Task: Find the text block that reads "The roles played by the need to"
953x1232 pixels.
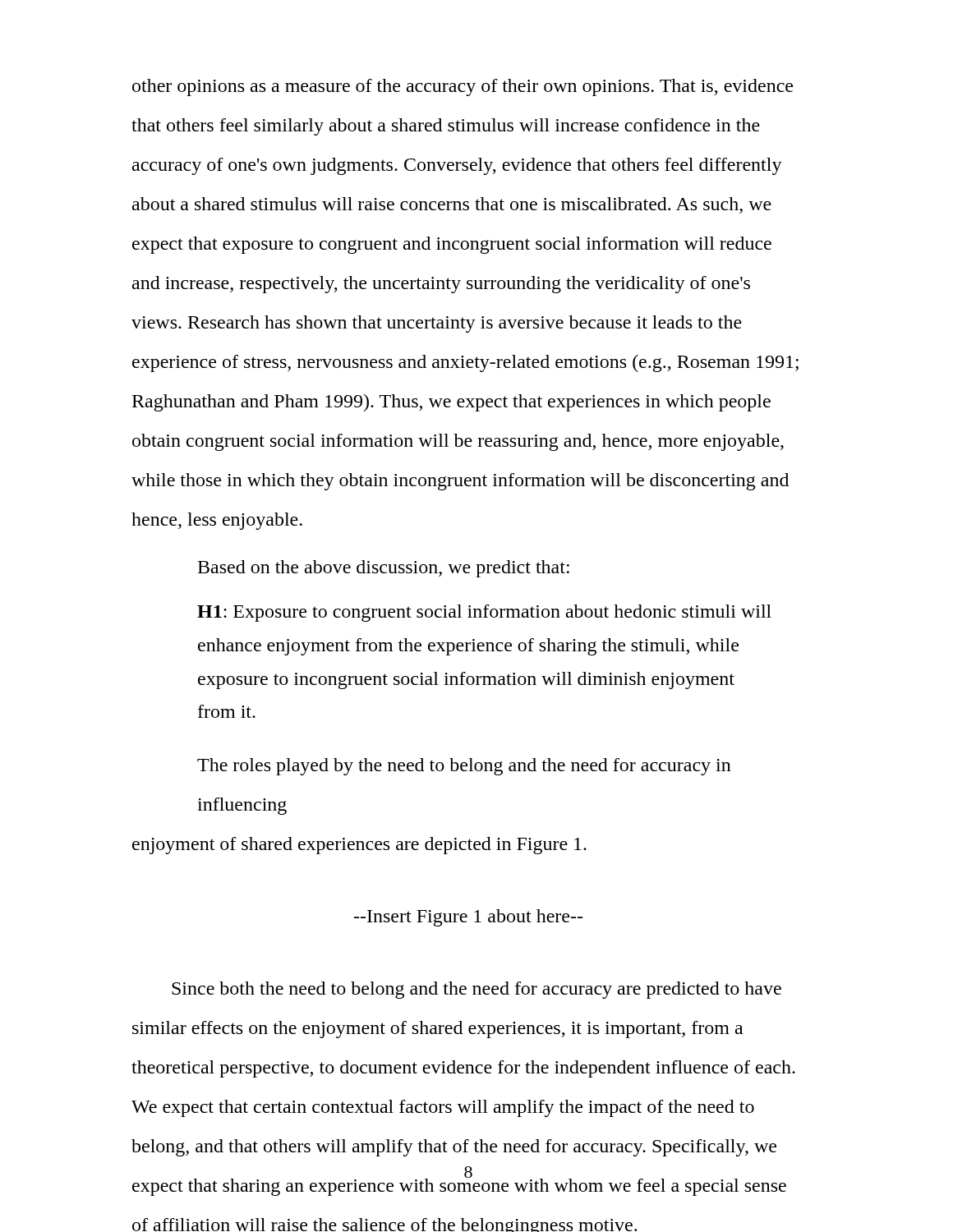Action: (x=501, y=785)
